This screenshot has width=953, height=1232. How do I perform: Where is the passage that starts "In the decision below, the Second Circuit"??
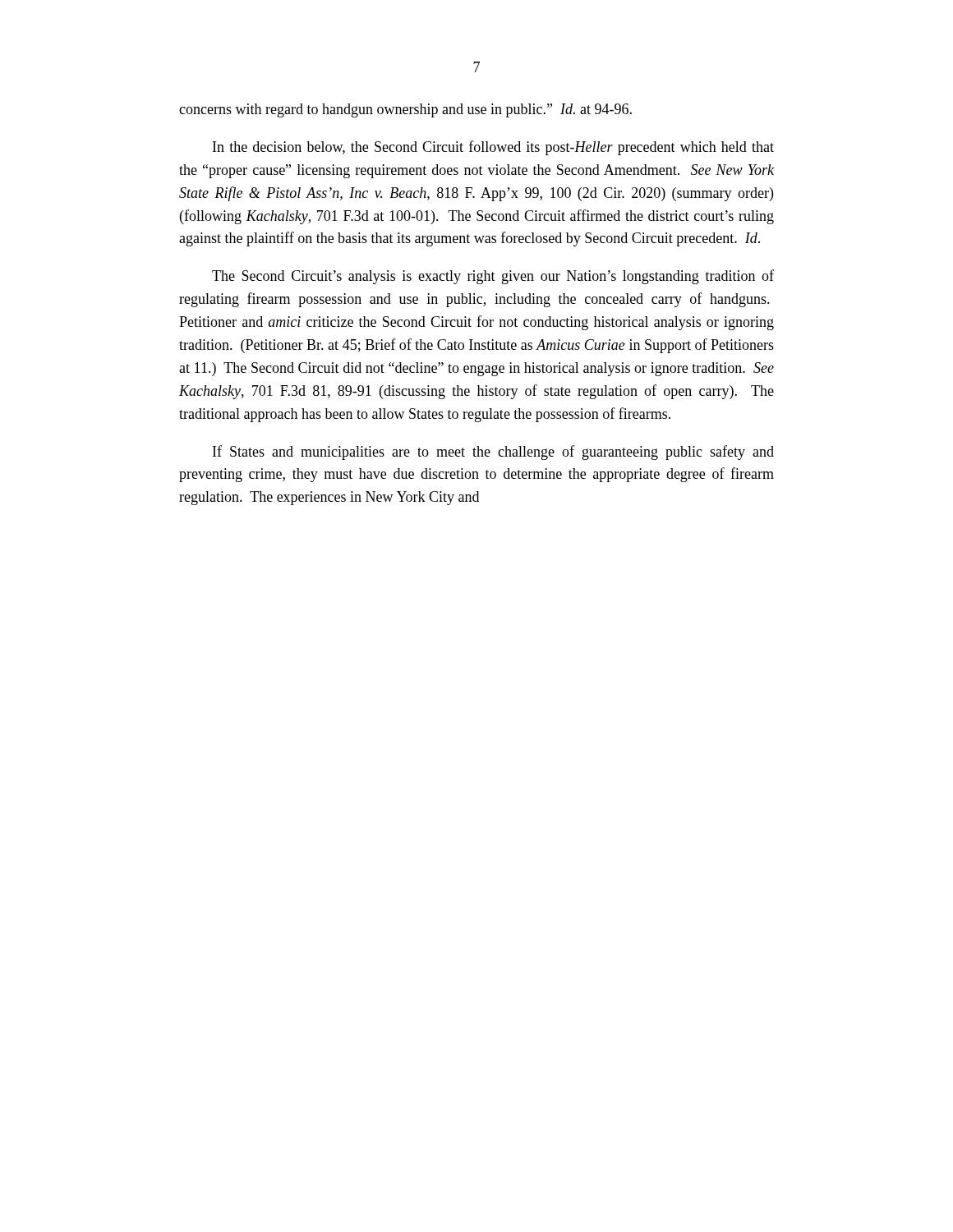[x=476, y=193]
